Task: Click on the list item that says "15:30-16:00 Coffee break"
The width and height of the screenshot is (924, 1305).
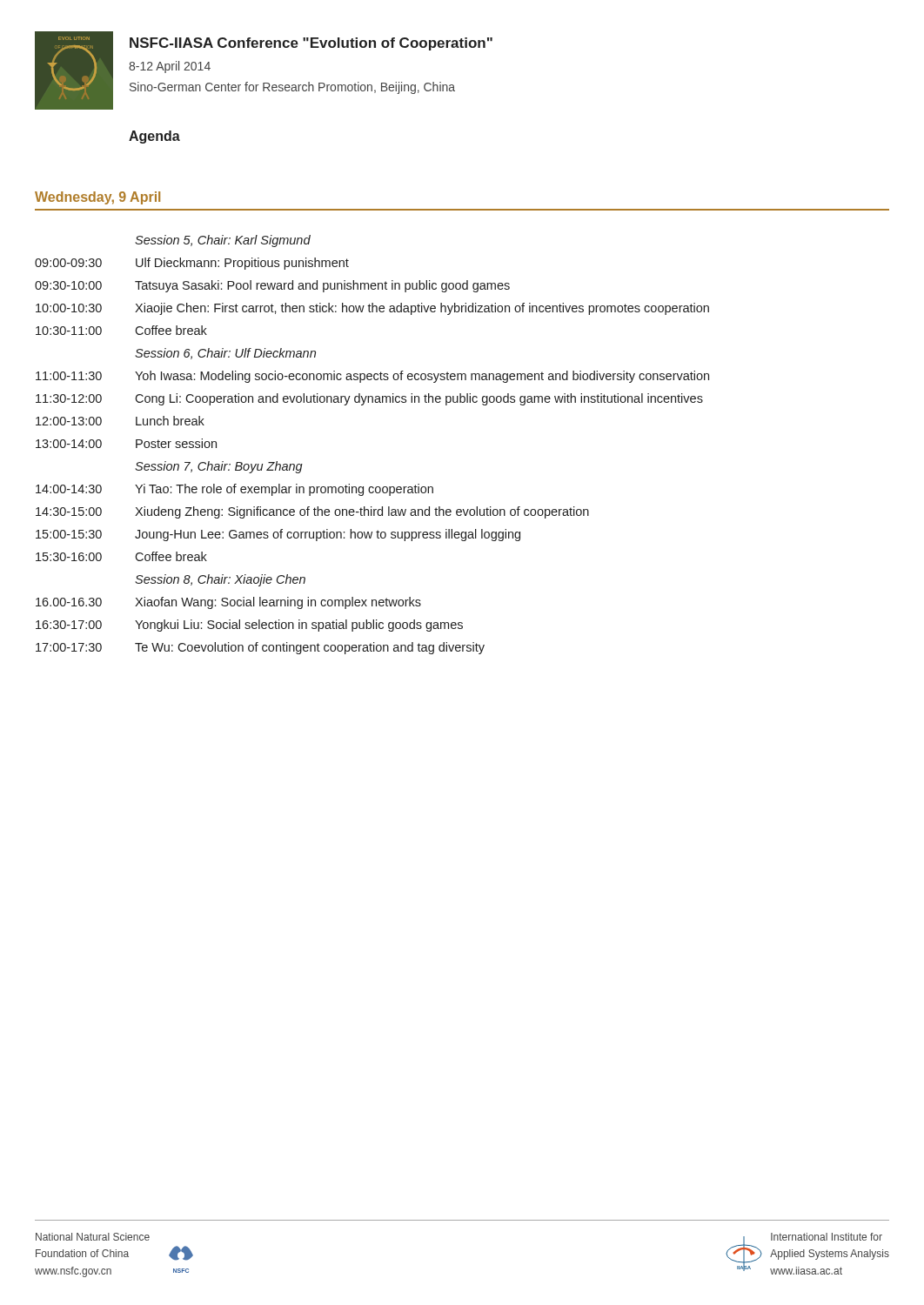Action: point(65,556)
